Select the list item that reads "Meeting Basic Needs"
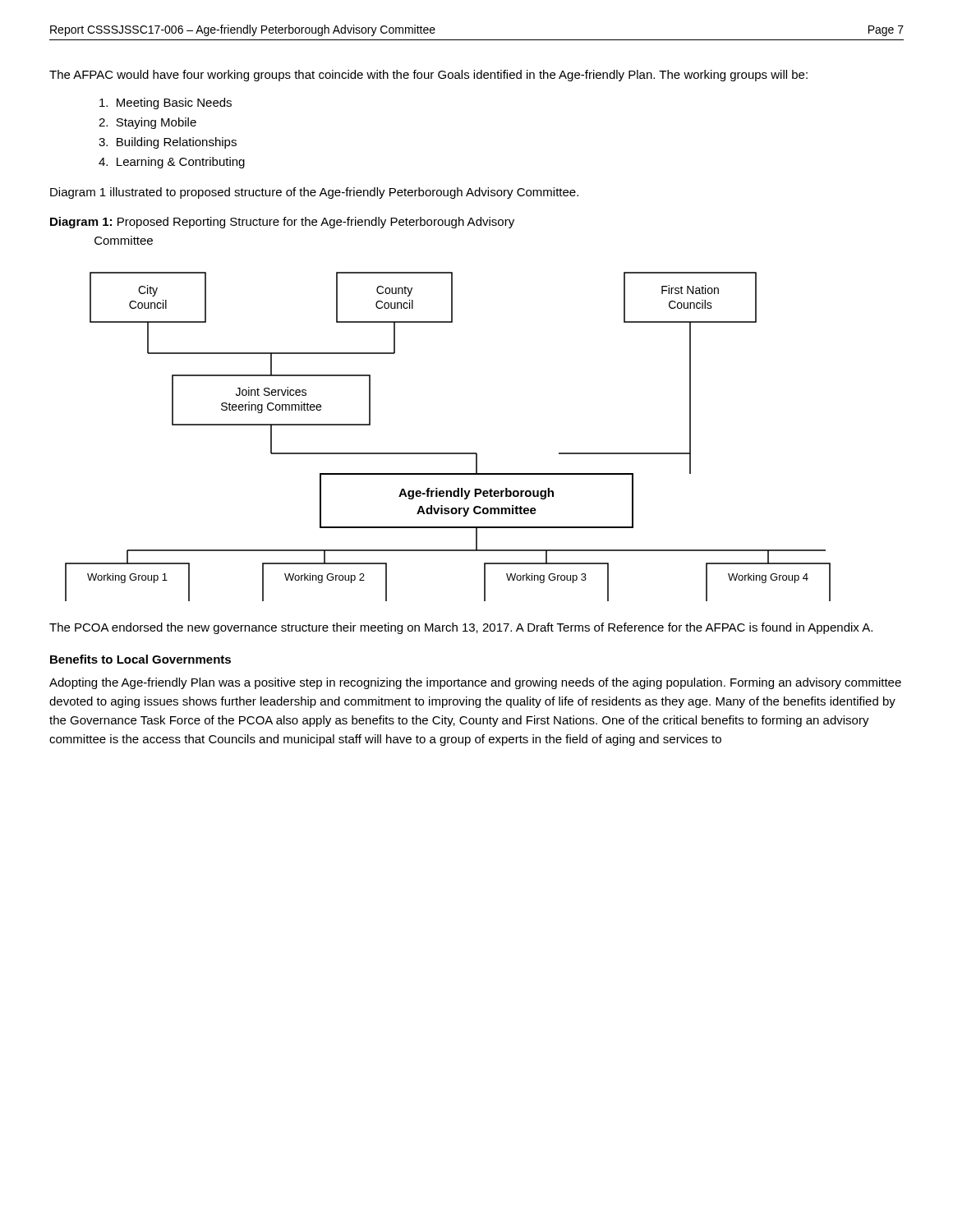Image resolution: width=953 pixels, height=1232 pixels. 165,102
